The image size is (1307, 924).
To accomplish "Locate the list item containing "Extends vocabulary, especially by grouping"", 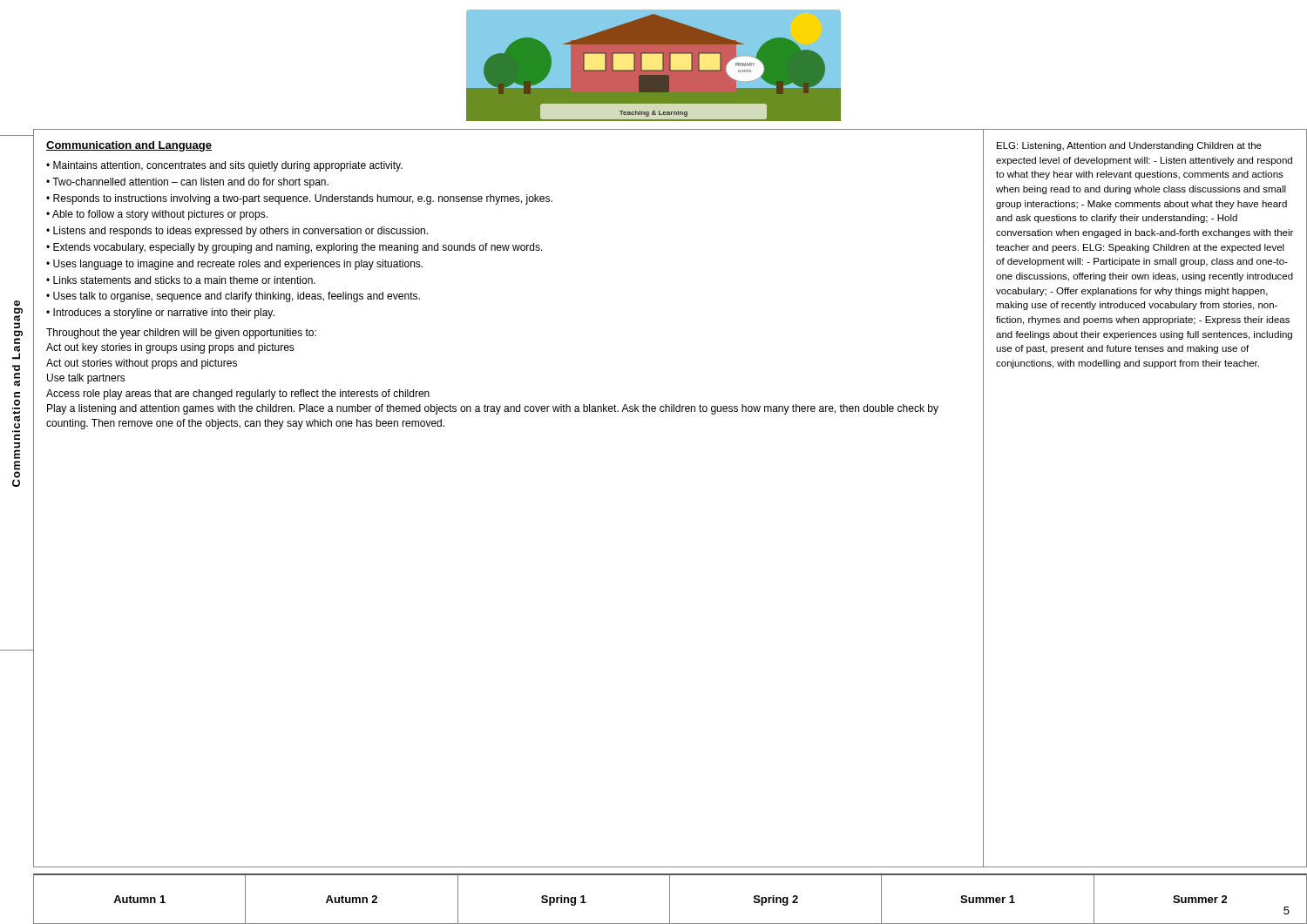I will point(298,247).
